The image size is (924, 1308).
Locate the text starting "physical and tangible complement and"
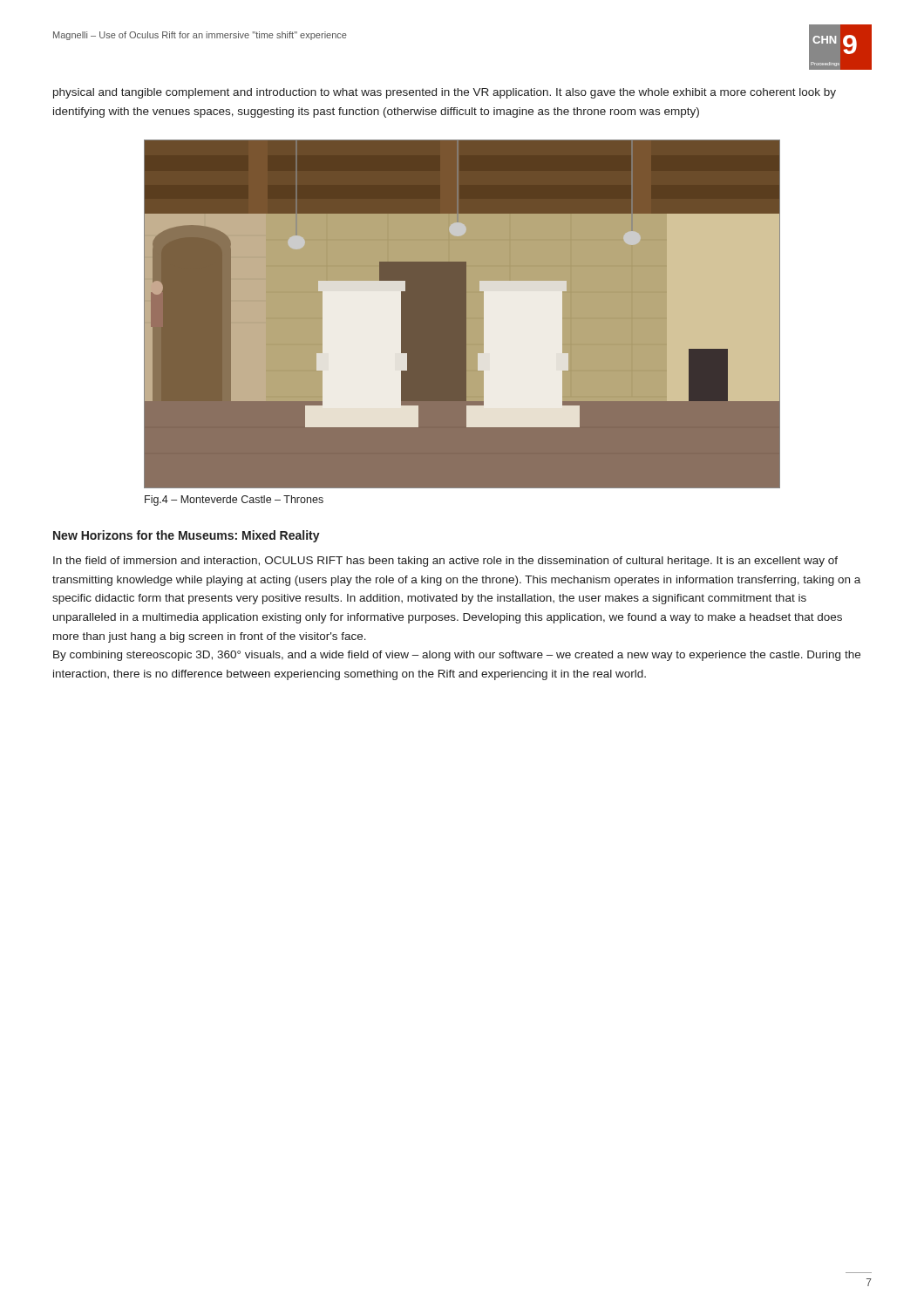coord(444,101)
